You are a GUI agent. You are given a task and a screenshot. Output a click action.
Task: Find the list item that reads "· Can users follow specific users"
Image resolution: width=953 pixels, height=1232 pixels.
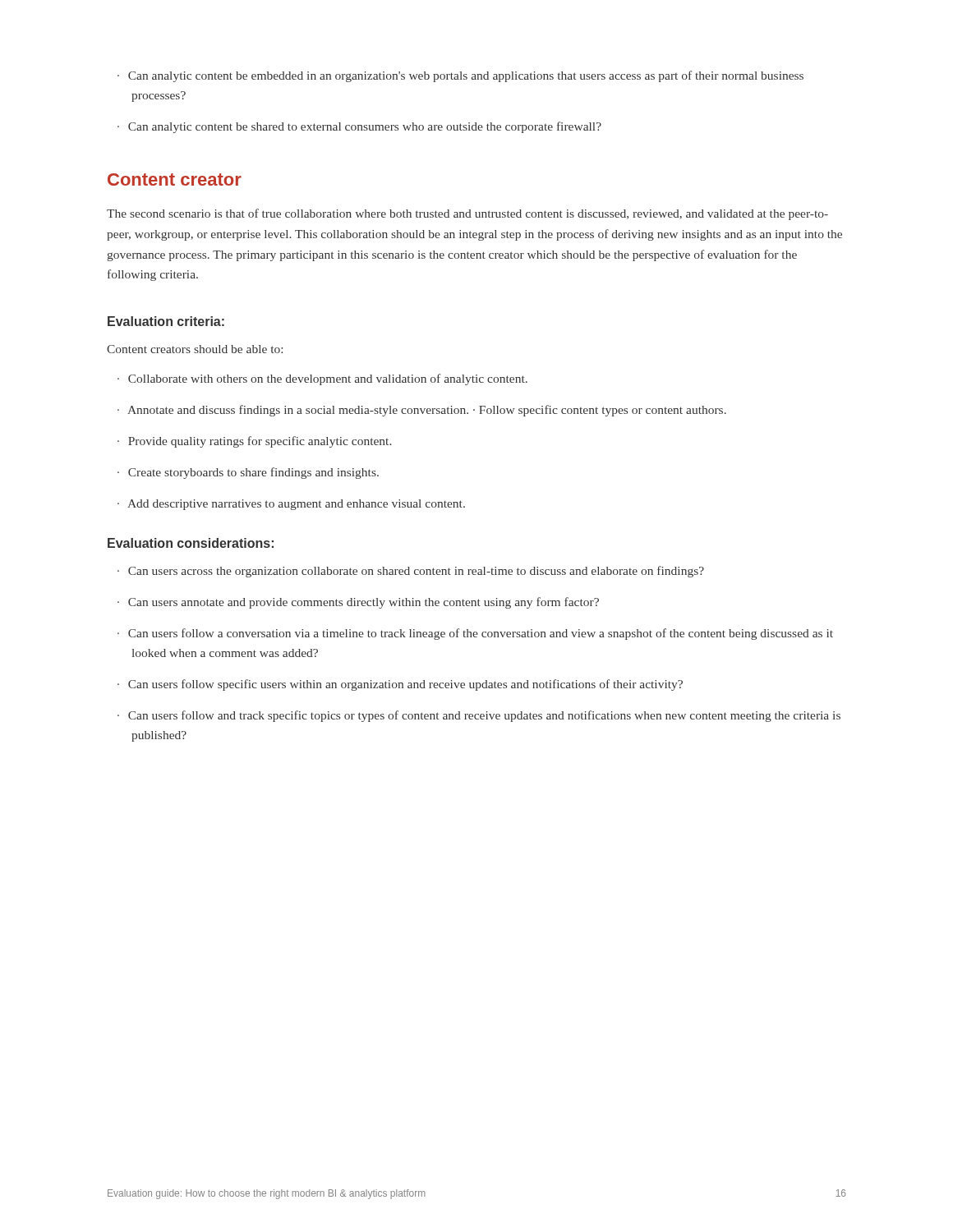click(400, 684)
